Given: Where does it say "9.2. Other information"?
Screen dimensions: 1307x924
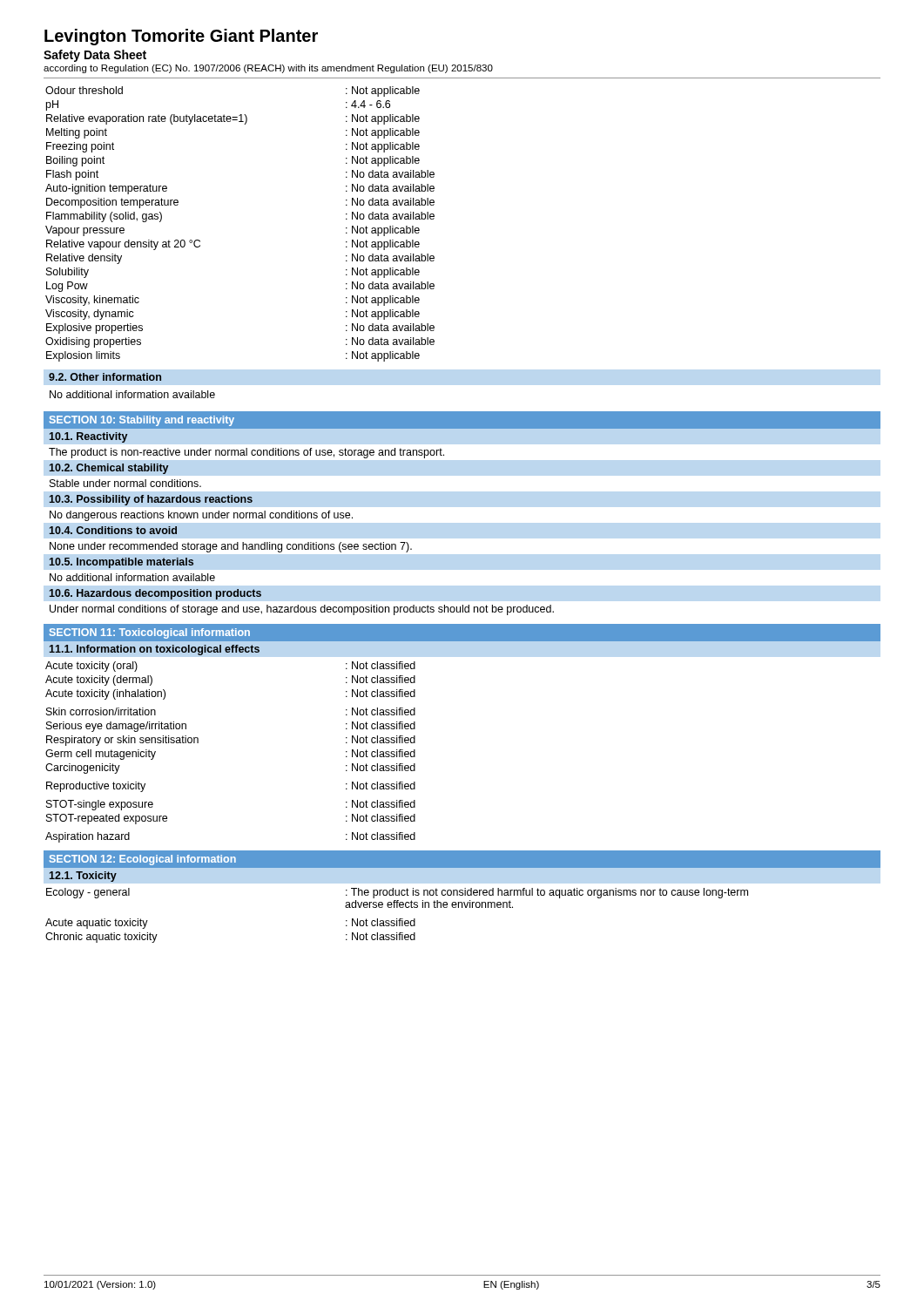Looking at the screenshot, I should (105, 377).
